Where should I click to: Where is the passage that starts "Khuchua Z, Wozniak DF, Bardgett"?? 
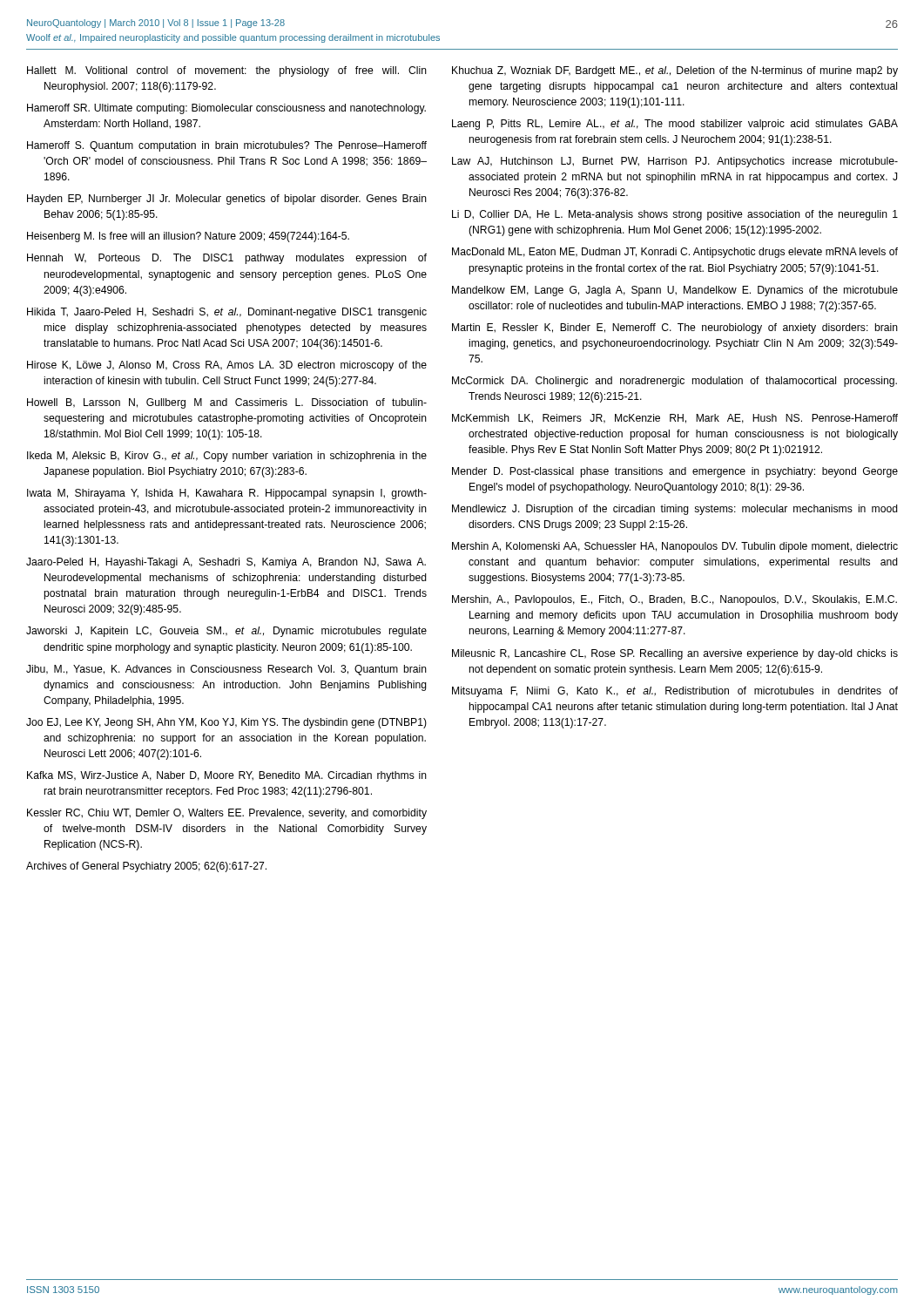[x=674, y=86]
